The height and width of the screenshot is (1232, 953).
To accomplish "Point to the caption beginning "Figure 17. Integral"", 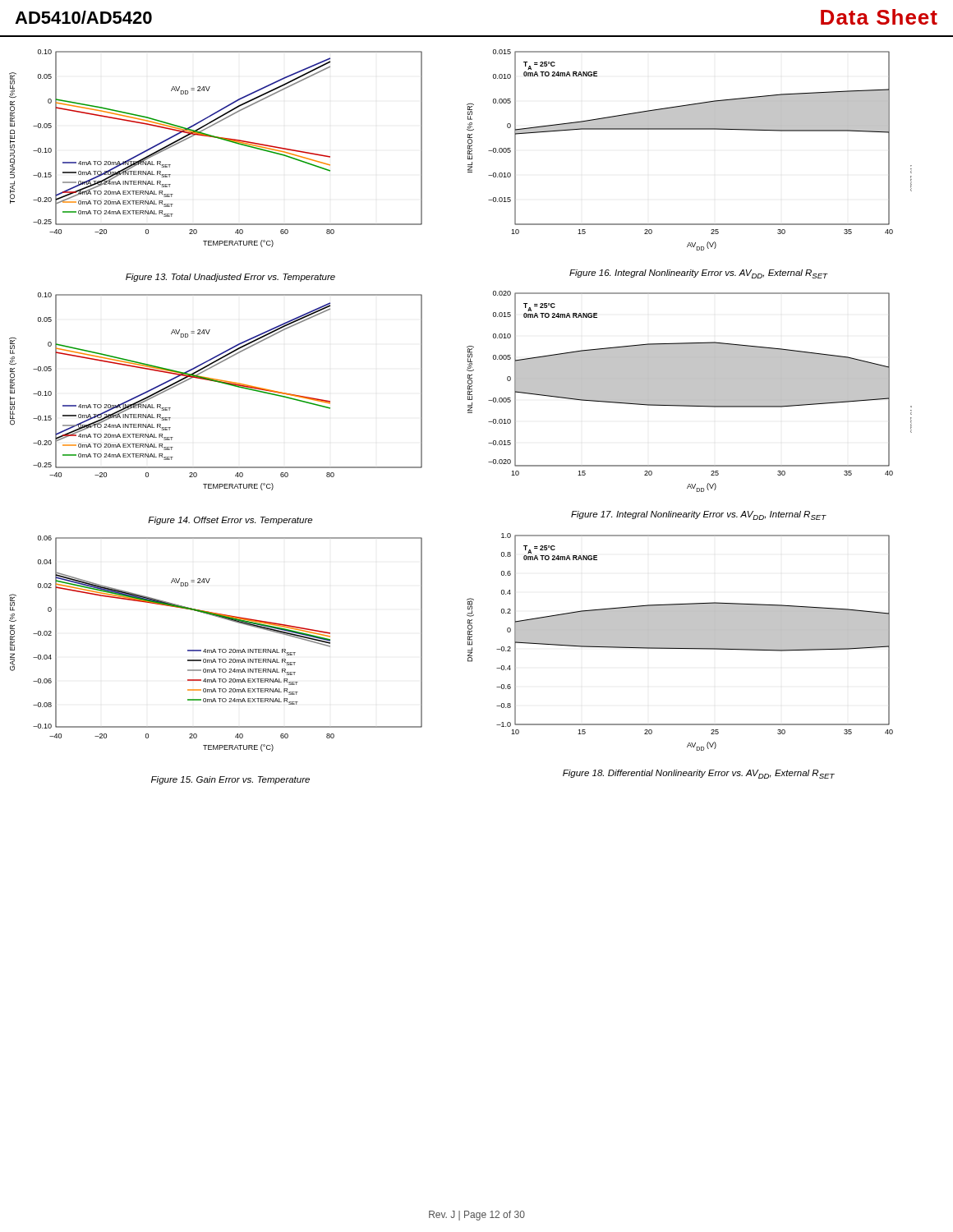I will click(698, 516).
